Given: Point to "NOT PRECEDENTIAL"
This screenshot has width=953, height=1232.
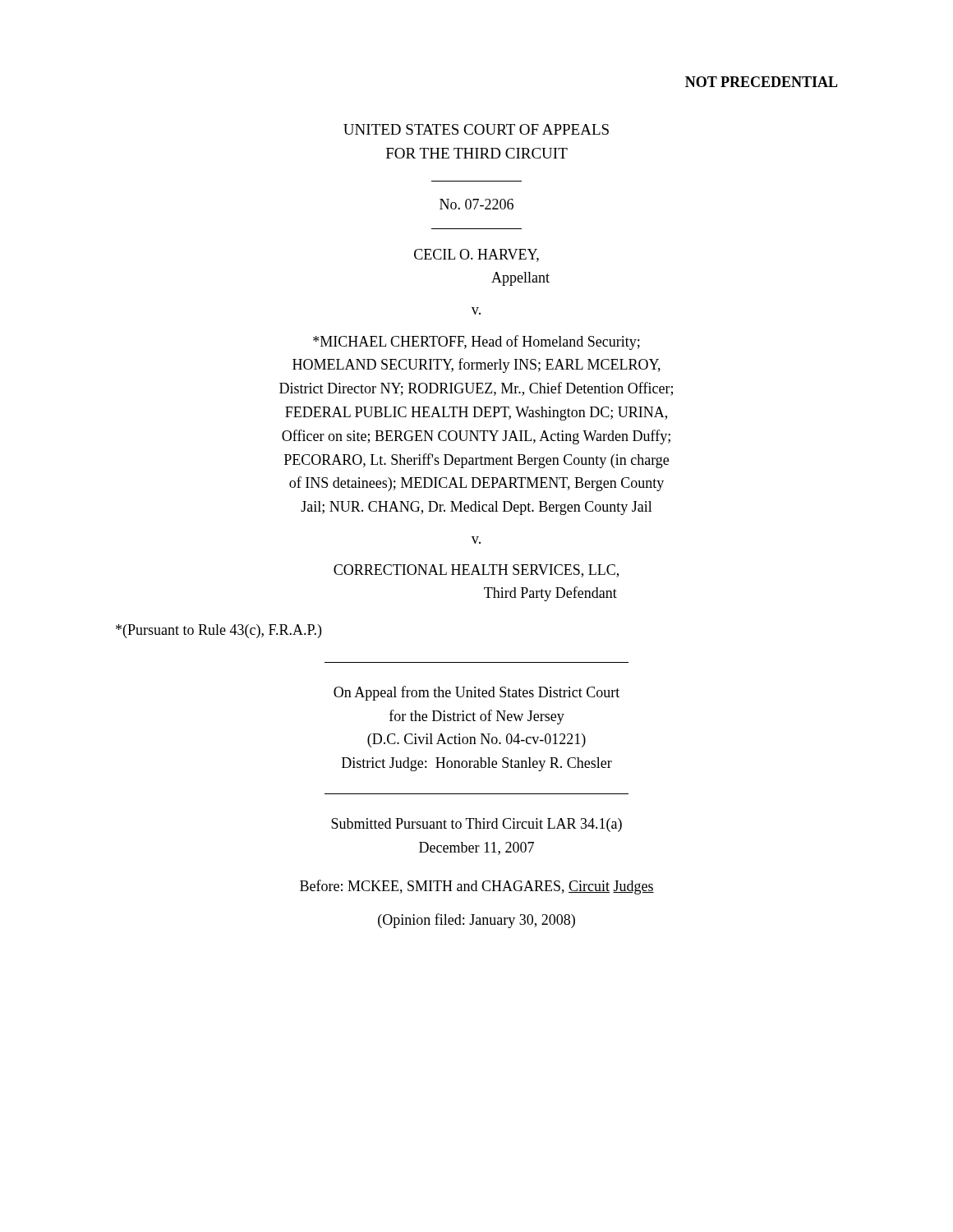Looking at the screenshot, I should pos(761,82).
